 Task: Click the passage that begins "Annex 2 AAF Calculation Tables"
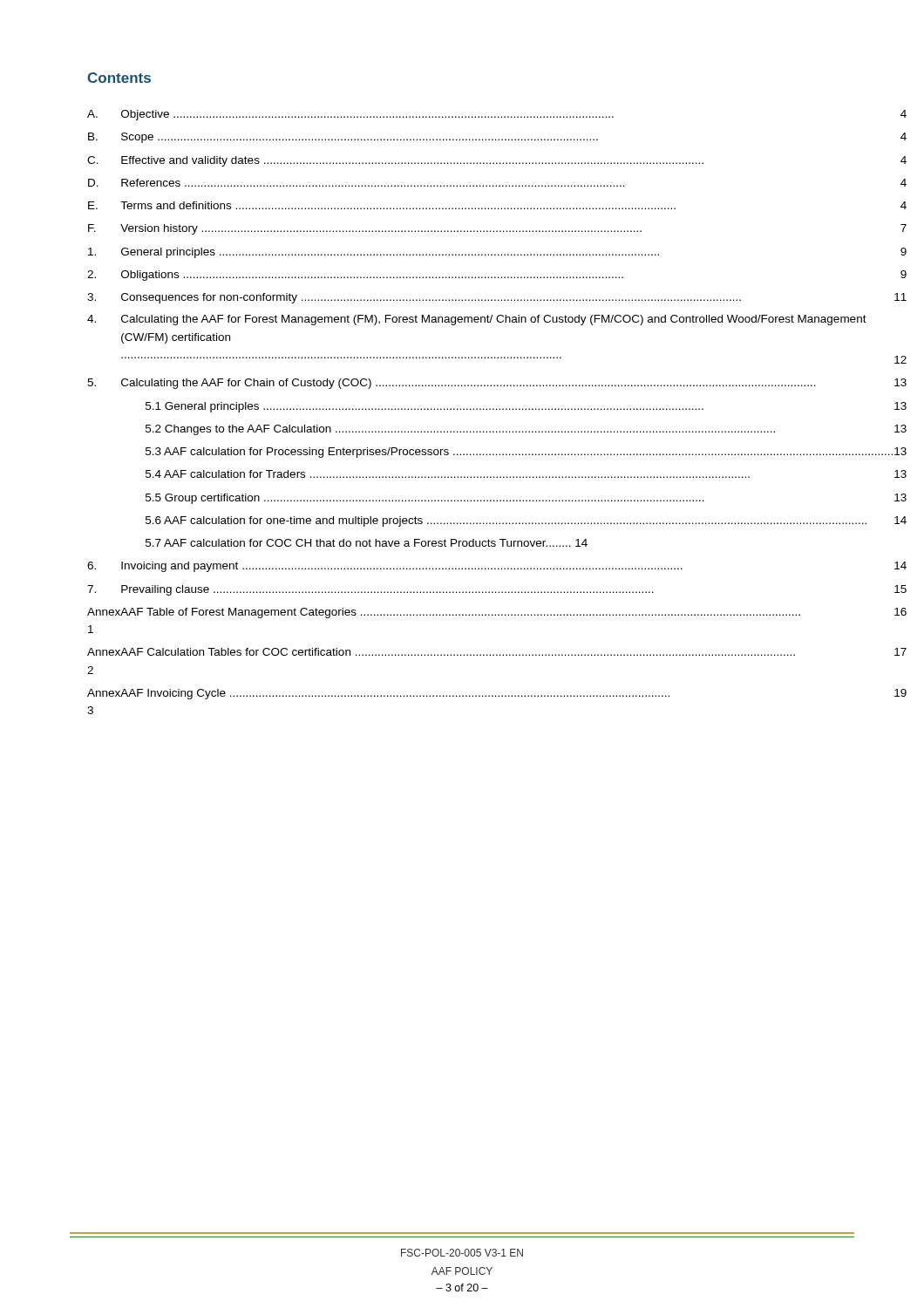[x=497, y=661]
